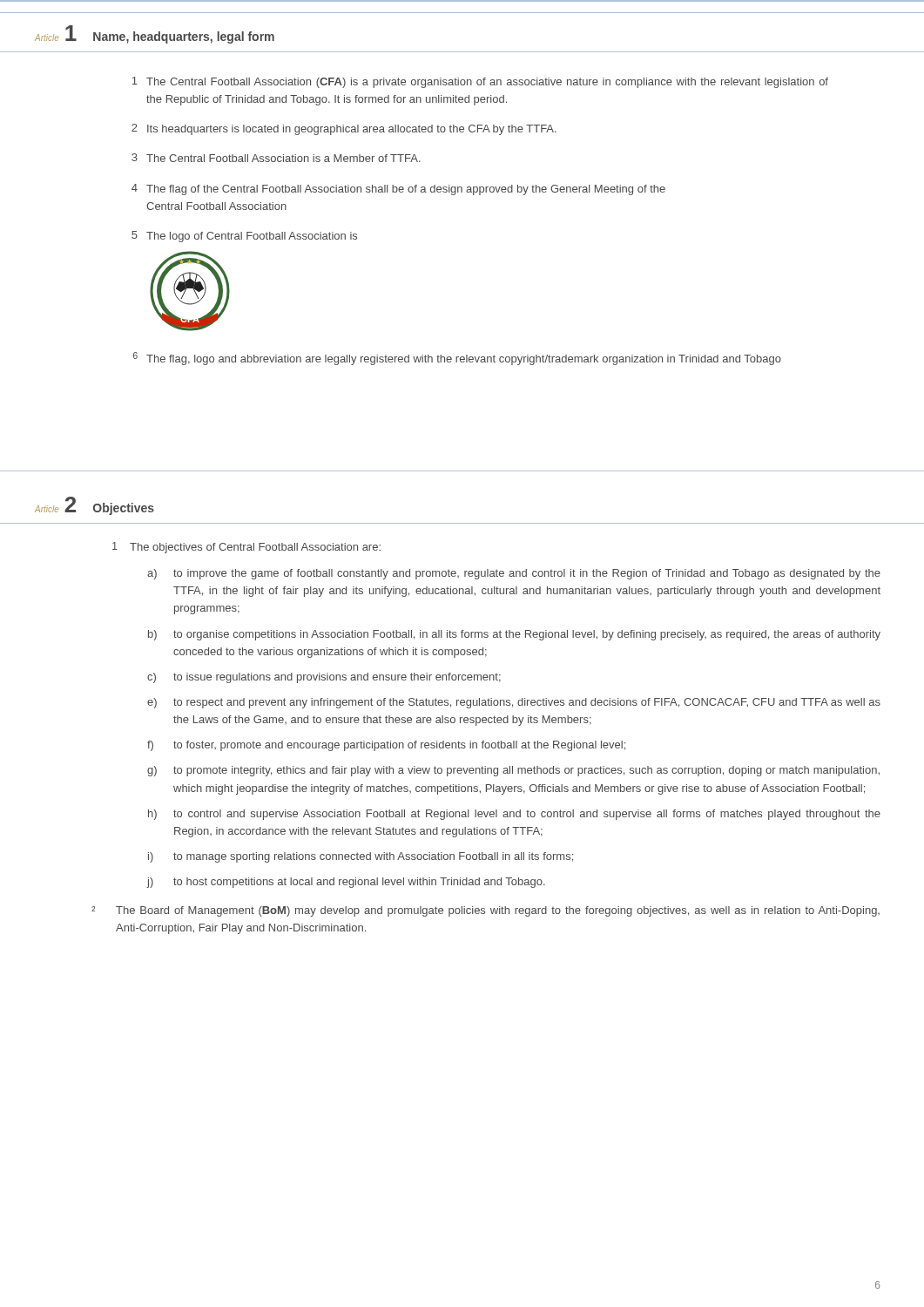Screen dimensions: 1307x924
Task: Find the list item that says "a) to improve the game of football"
Action: pyautogui.click(x=512, y=591)
